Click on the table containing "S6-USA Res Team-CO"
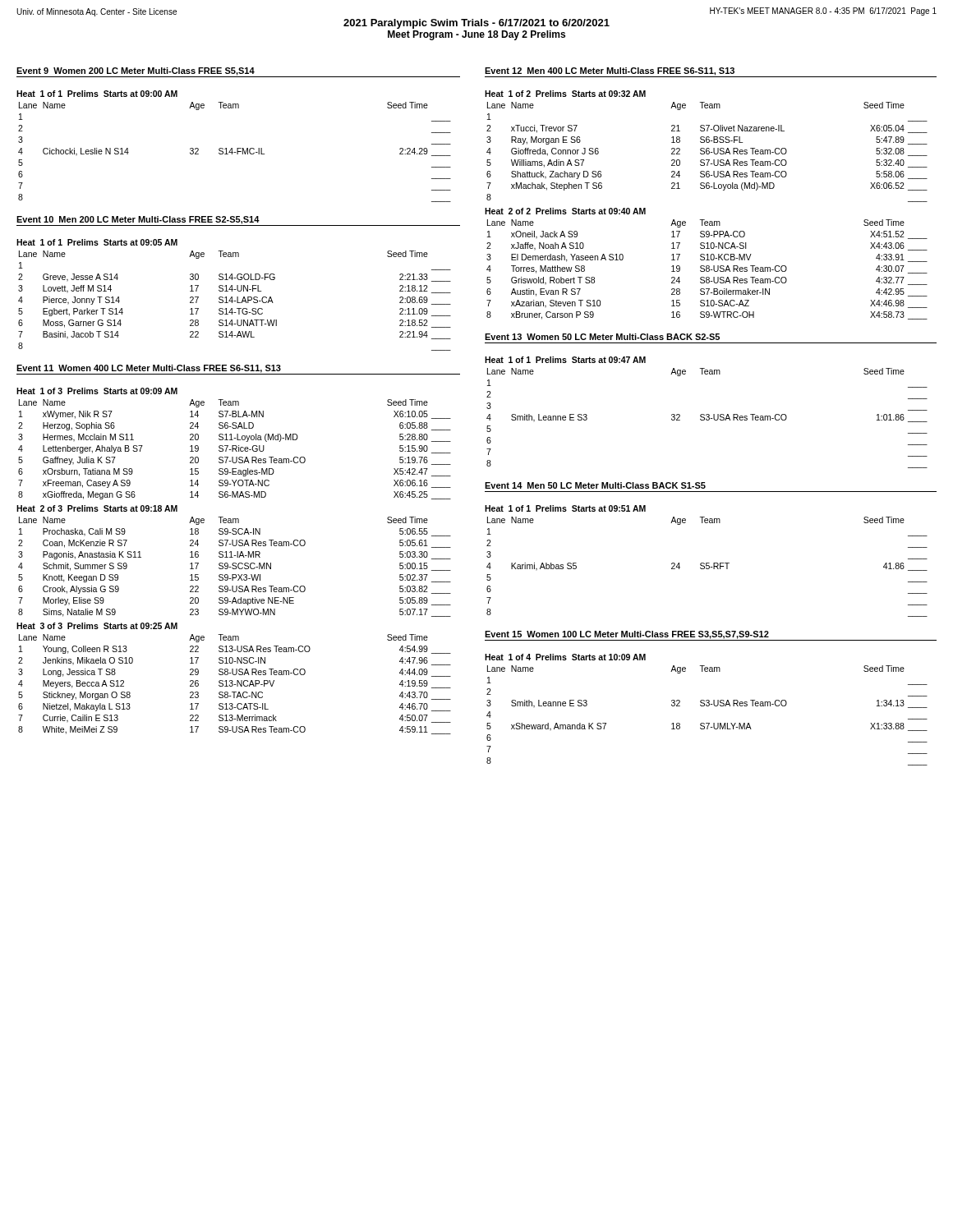 coord(711,205)
